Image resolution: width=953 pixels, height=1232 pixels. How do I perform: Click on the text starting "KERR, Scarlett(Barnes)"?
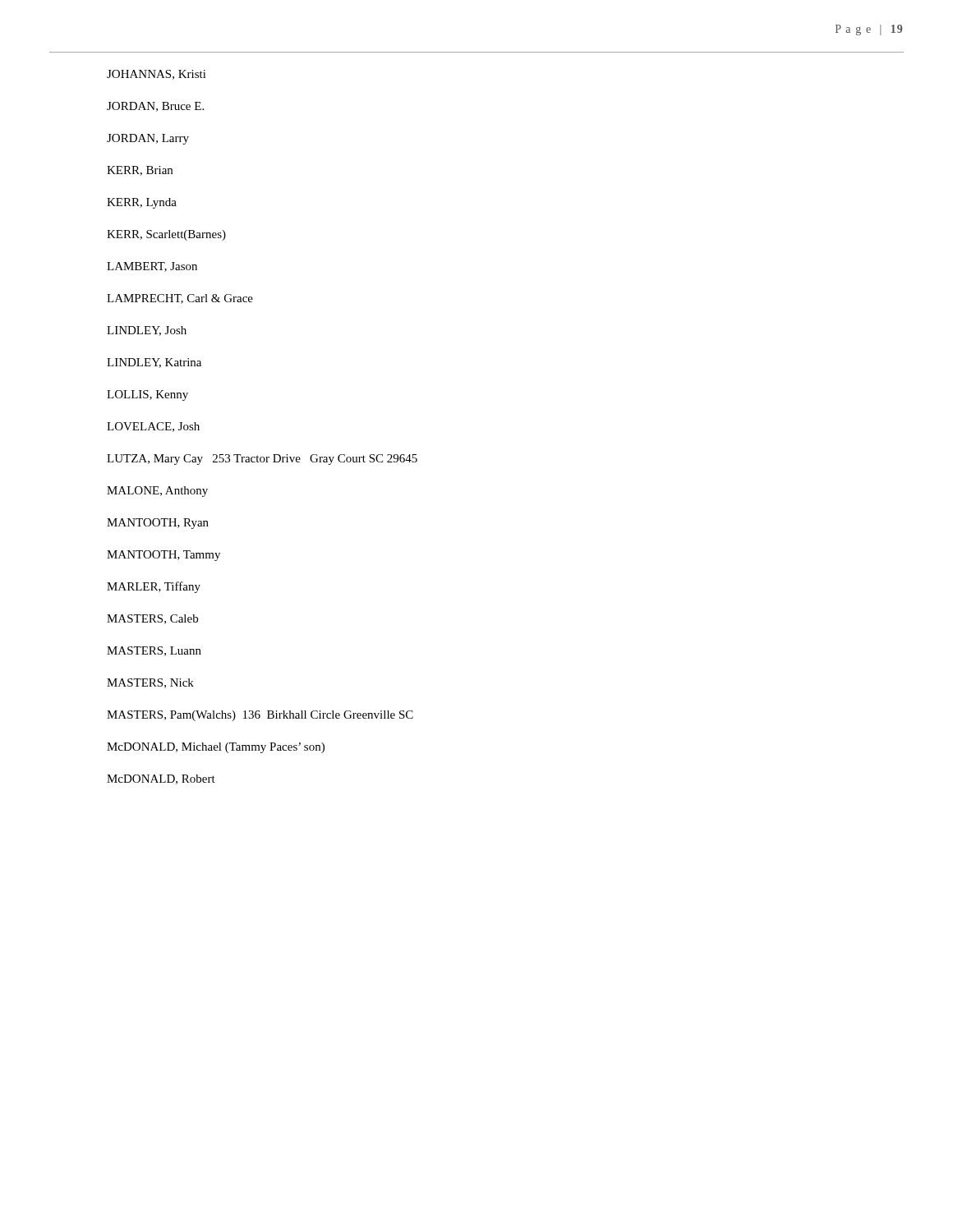(166, 234)
